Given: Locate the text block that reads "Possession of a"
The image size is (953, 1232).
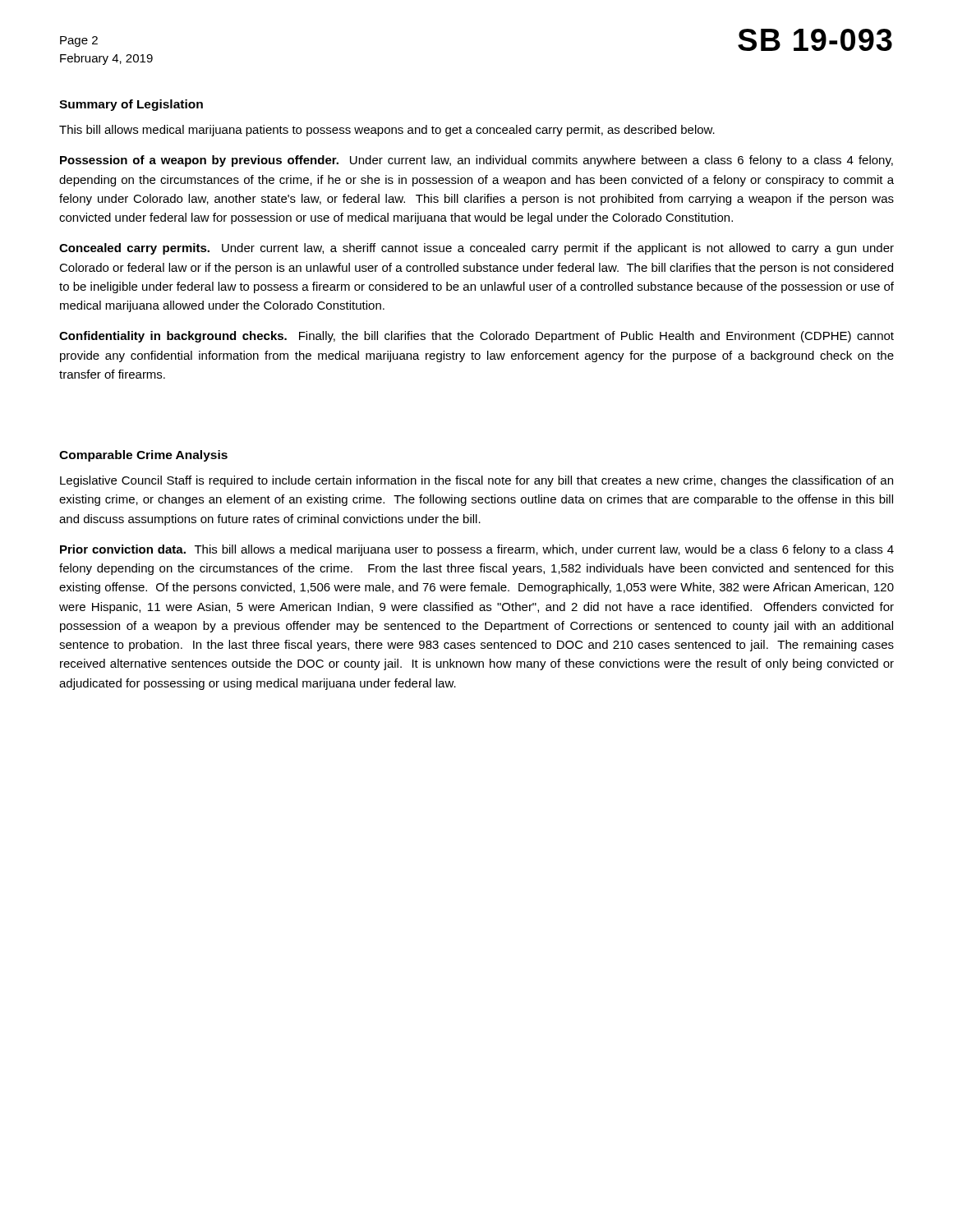Looking at the screenshot, I should pyautogui.click(x=476, y=189).
